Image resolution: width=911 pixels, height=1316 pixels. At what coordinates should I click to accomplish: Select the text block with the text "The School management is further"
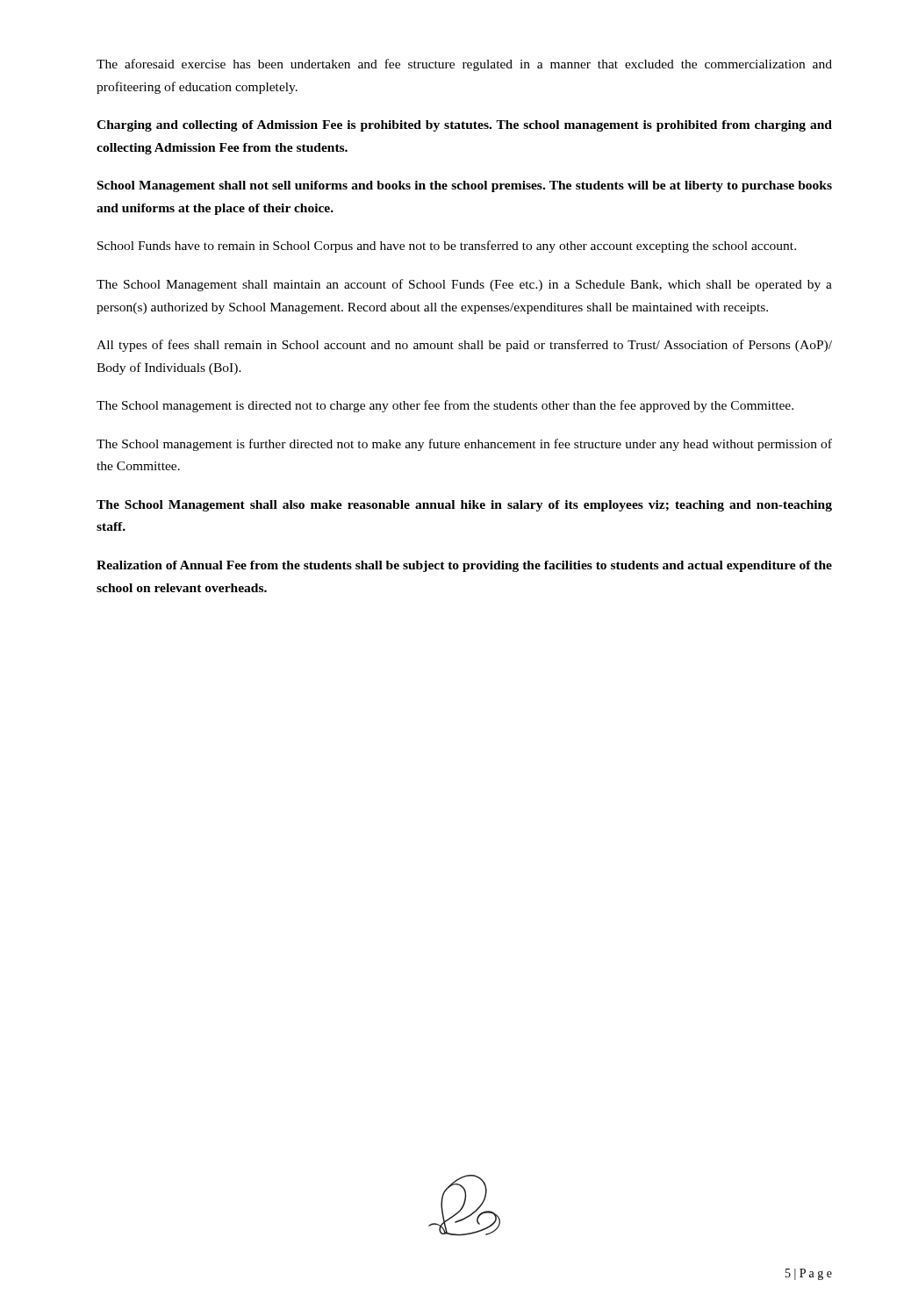pyautogui.click(x=464, y=454)
